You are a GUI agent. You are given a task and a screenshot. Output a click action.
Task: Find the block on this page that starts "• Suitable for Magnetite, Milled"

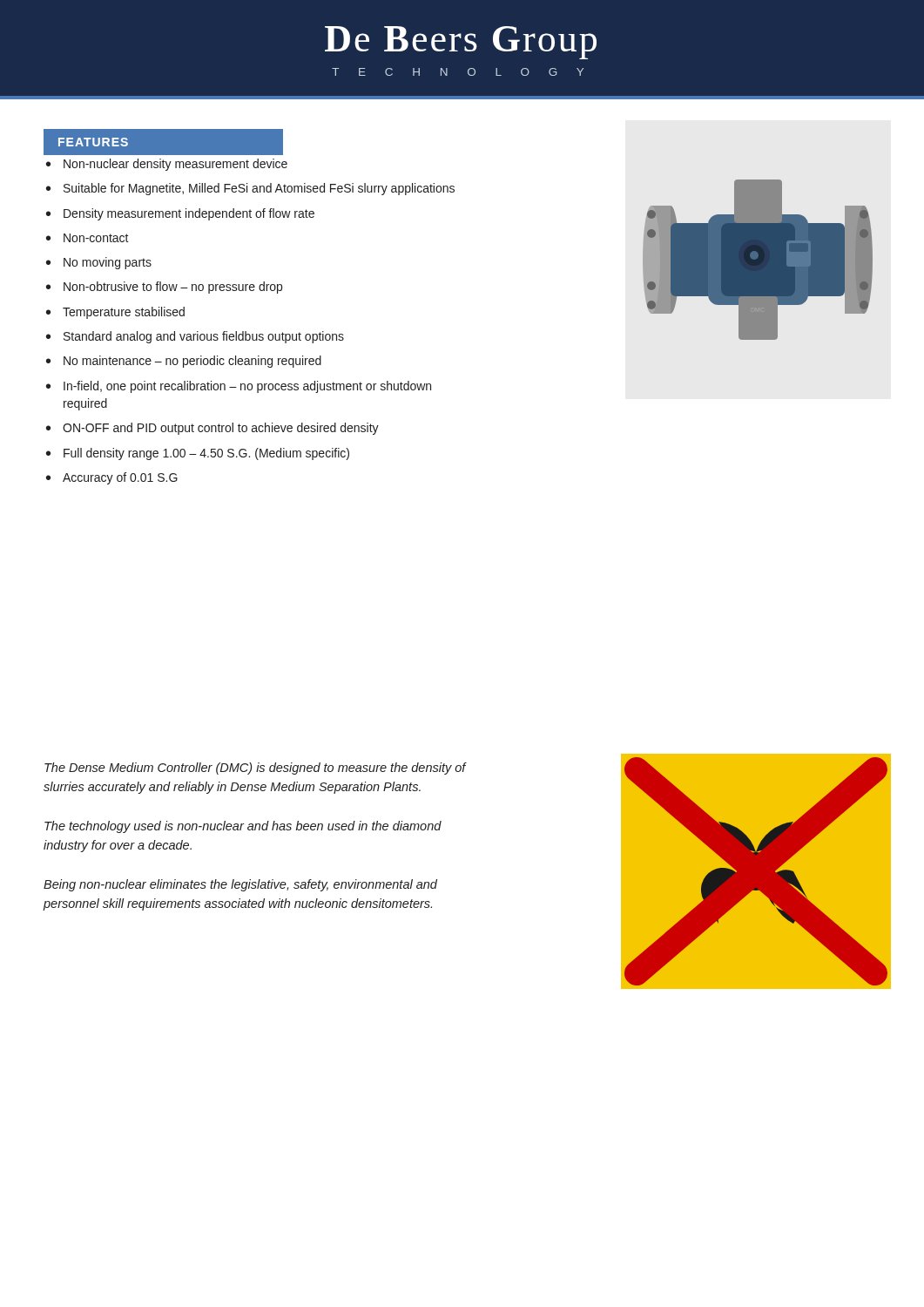click(250, 189)
